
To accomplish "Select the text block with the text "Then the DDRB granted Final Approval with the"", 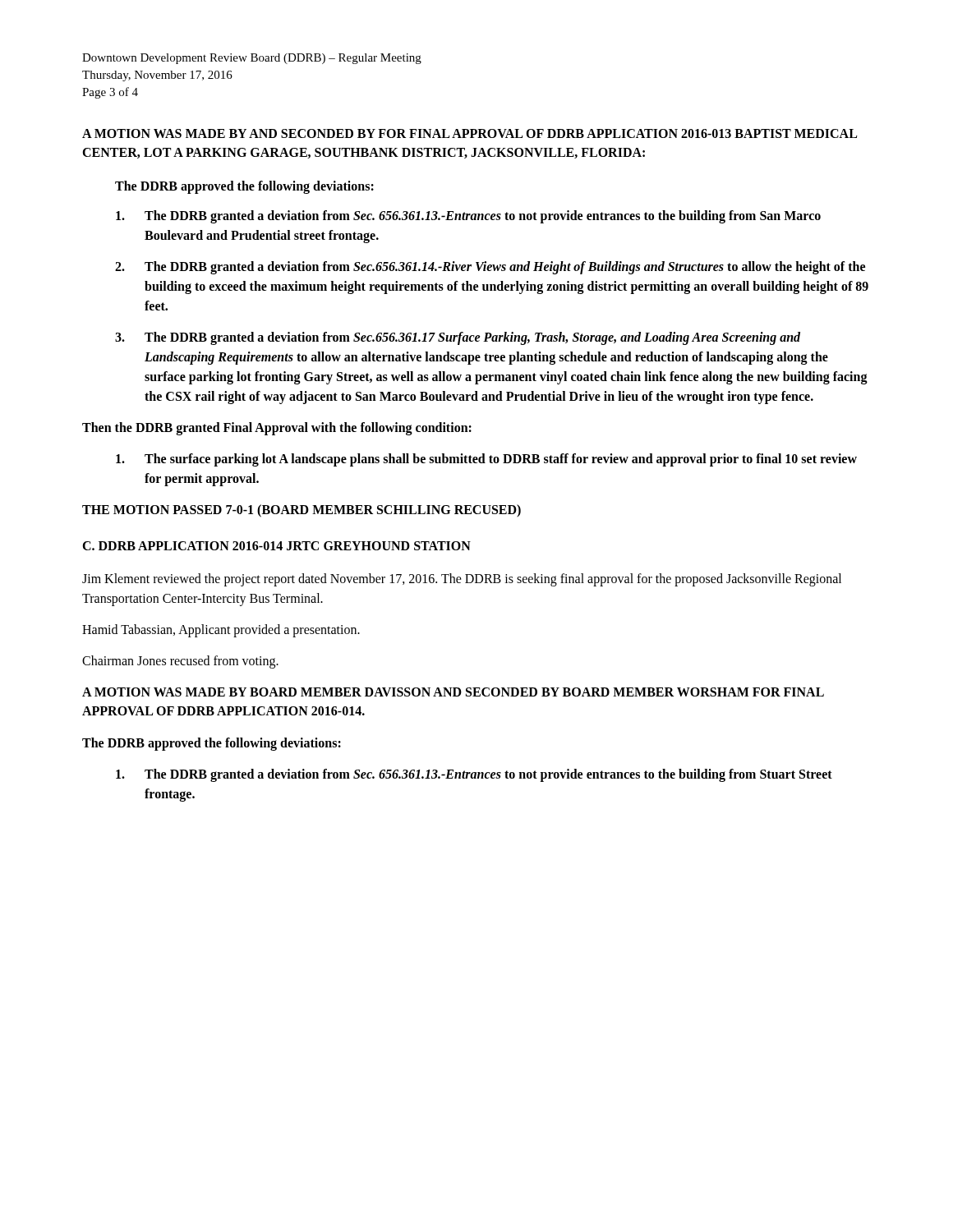I will [x=277, y=427].
